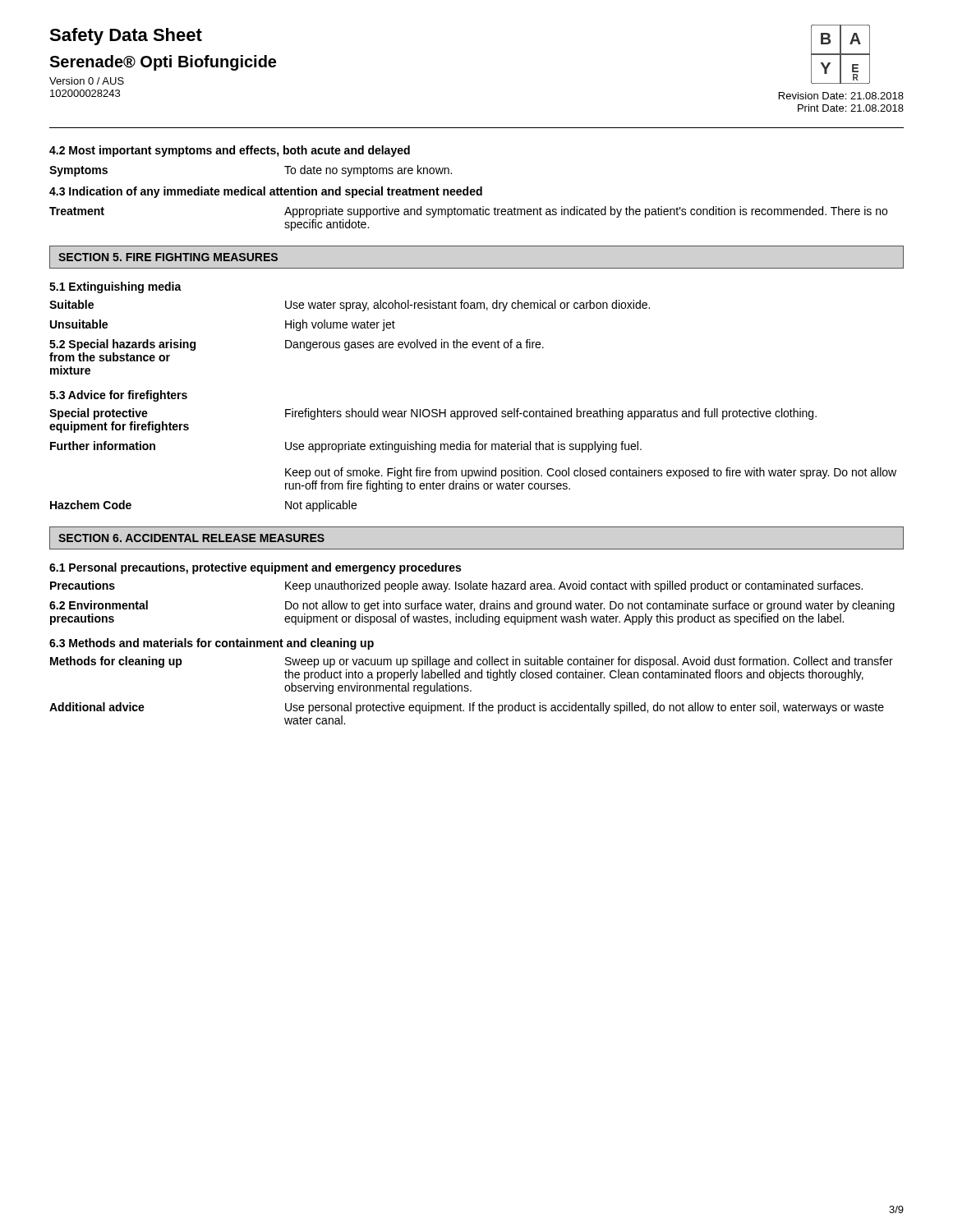Viewport: 953px width, 1232px height.
Task: Click on the passage starting "Methods for cleaning"
Action: coord(476,674)
